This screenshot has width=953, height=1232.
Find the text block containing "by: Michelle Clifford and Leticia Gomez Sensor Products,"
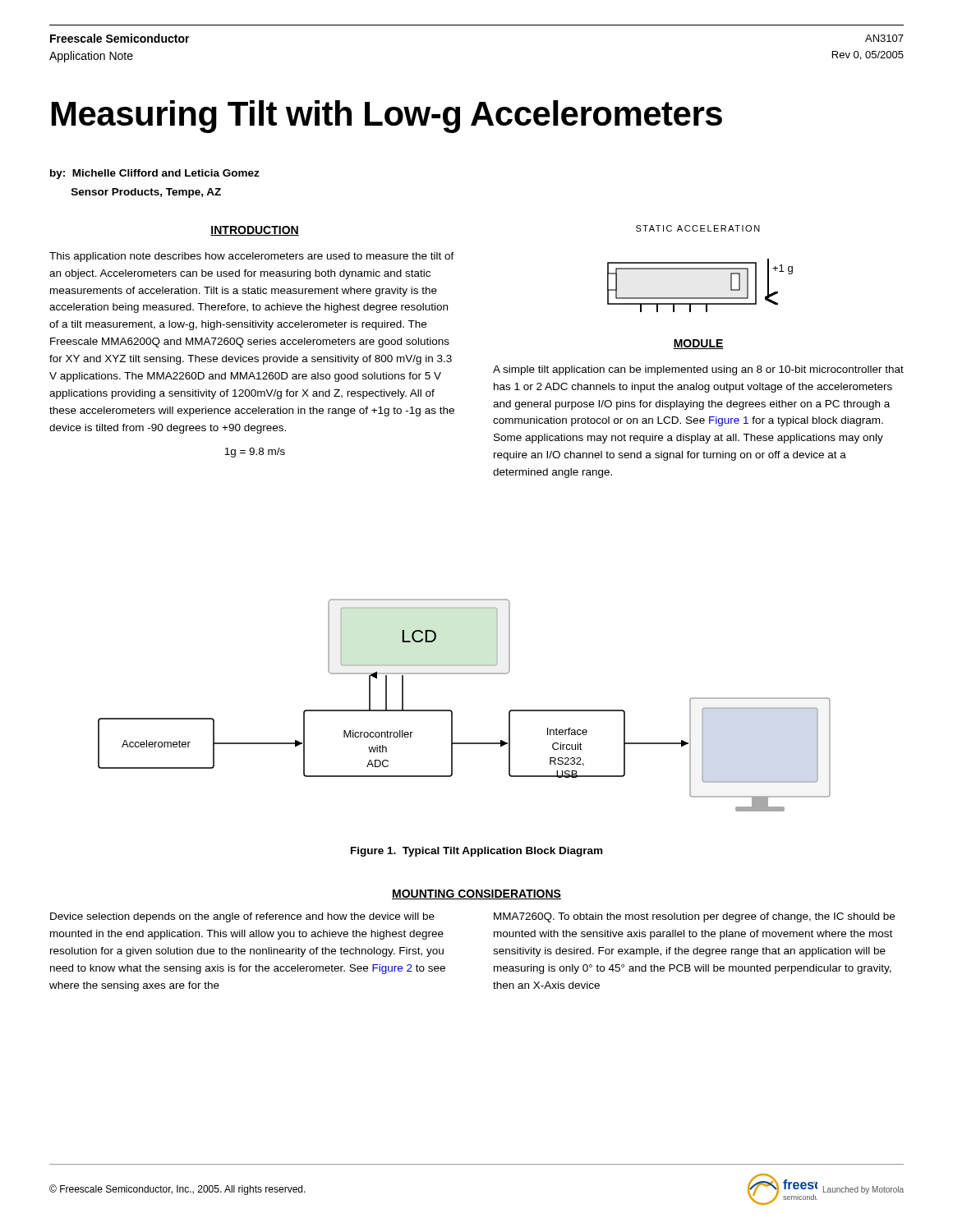click(154, 182)
